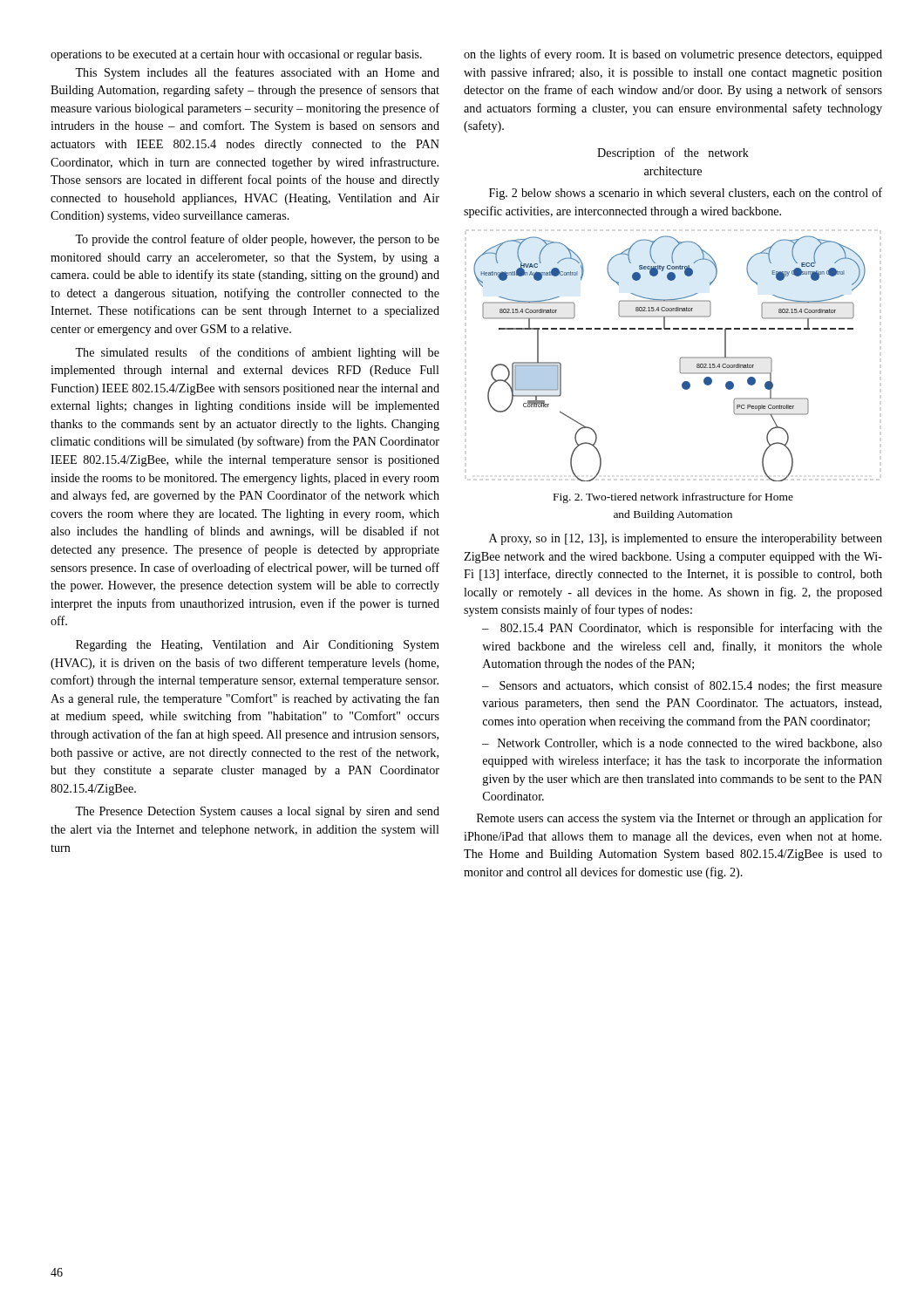Select the text block with the text "Remote users can access the system via"
924x1308 pixels.
pyautogui.click(x=673, y=845)
